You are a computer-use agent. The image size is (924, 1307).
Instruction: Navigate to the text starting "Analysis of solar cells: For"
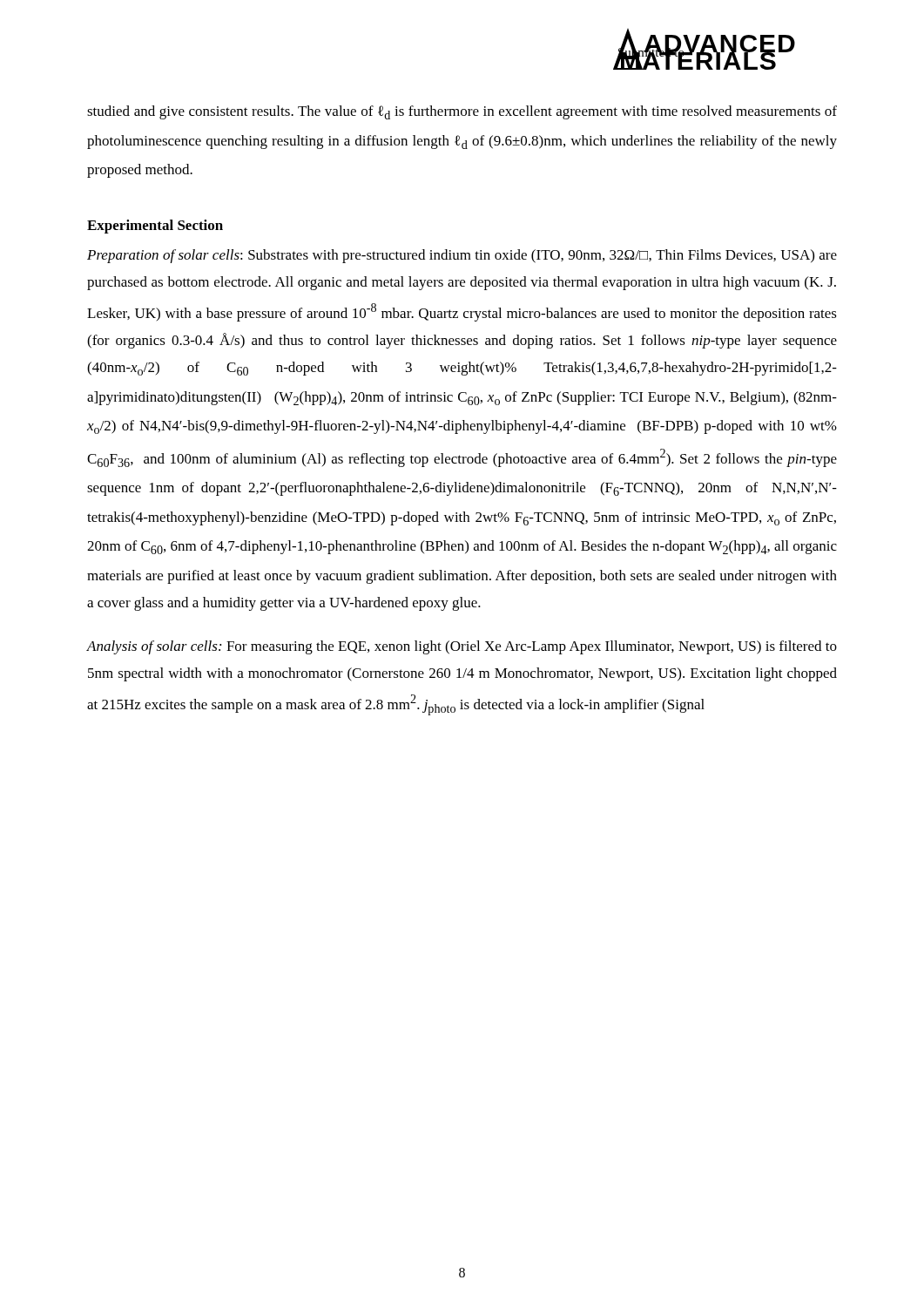462,676
